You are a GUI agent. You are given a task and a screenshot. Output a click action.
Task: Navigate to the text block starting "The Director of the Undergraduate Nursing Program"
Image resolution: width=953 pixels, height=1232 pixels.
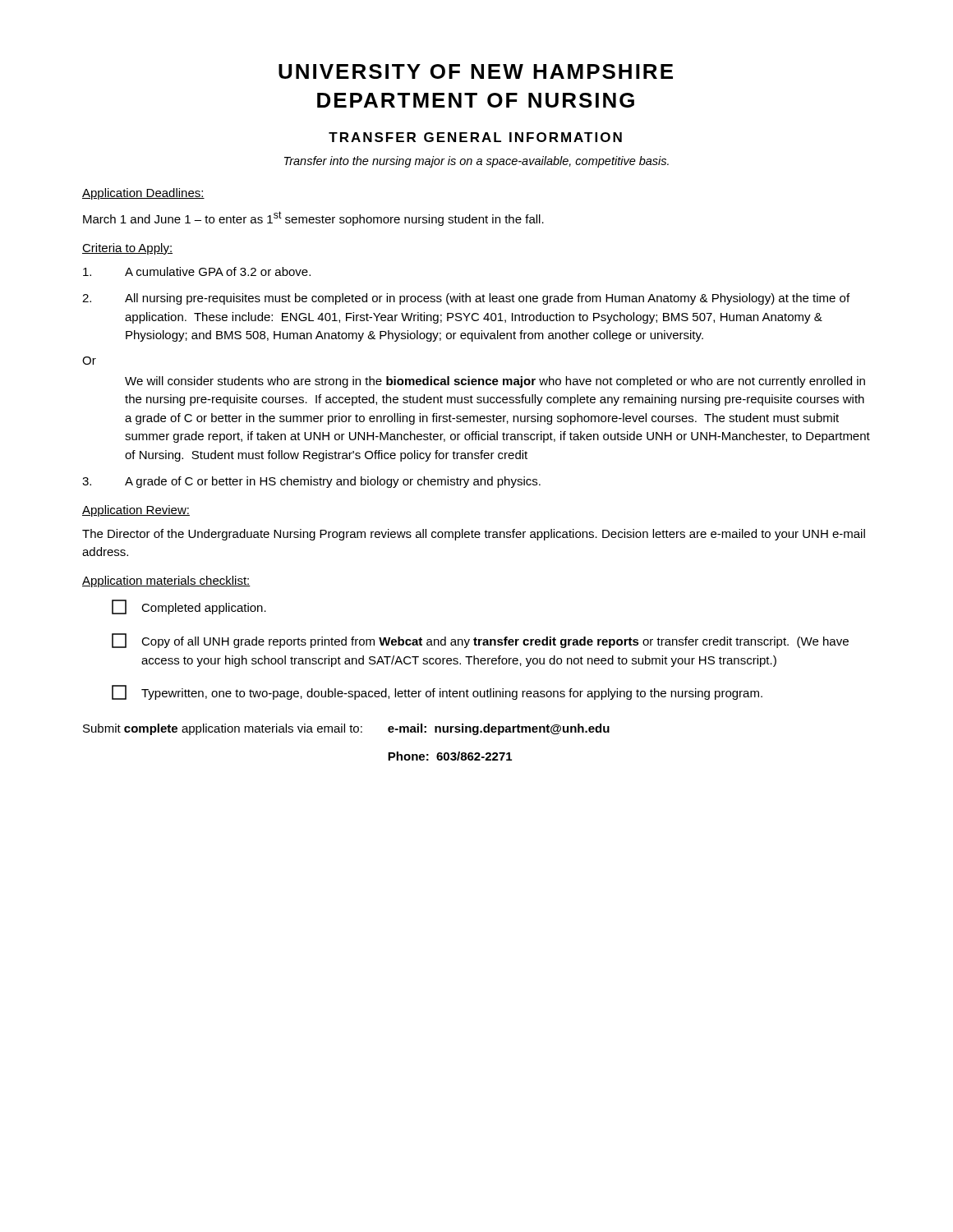pos(474,542)
